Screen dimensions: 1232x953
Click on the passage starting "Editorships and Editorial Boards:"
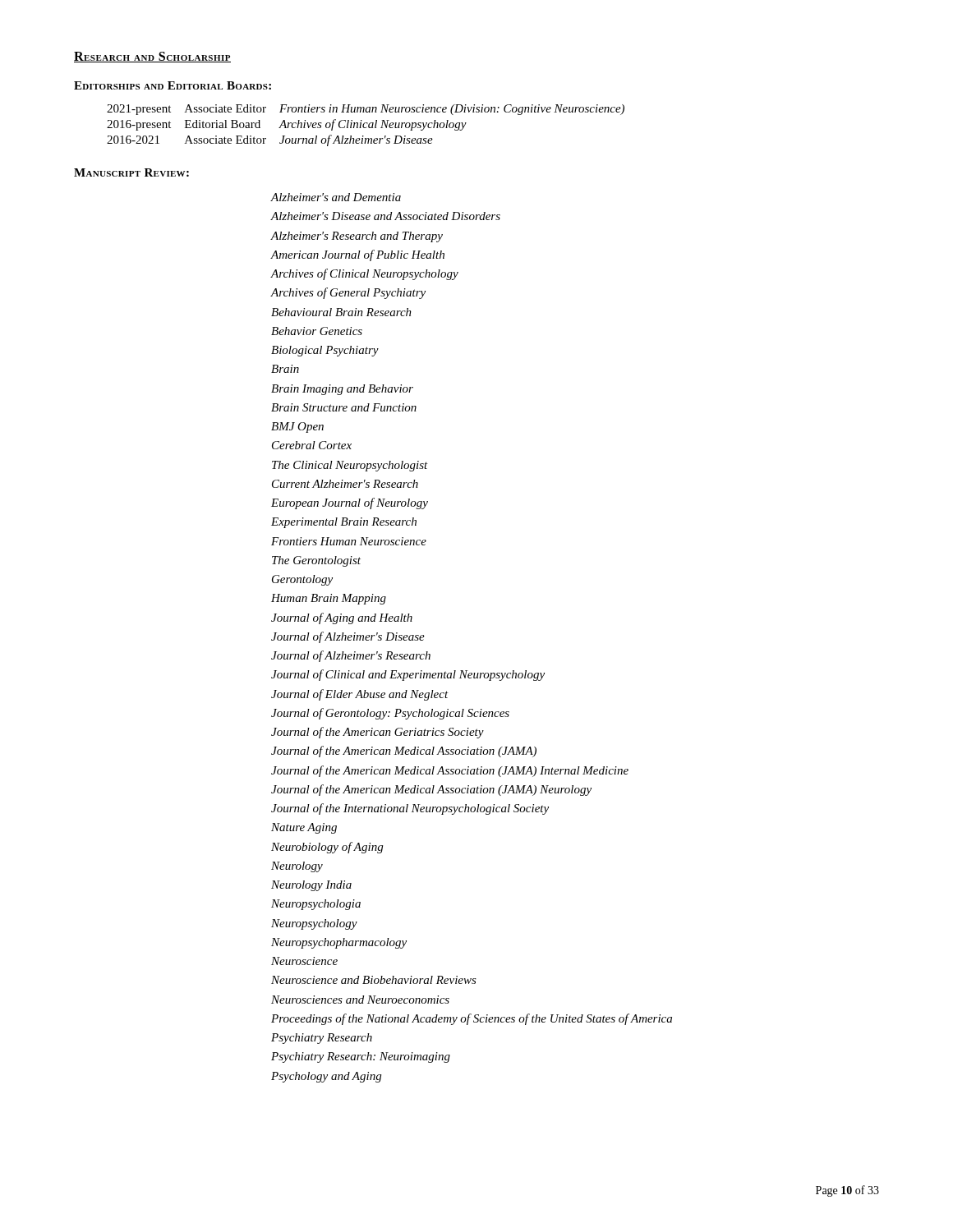(x=173, y=85)
